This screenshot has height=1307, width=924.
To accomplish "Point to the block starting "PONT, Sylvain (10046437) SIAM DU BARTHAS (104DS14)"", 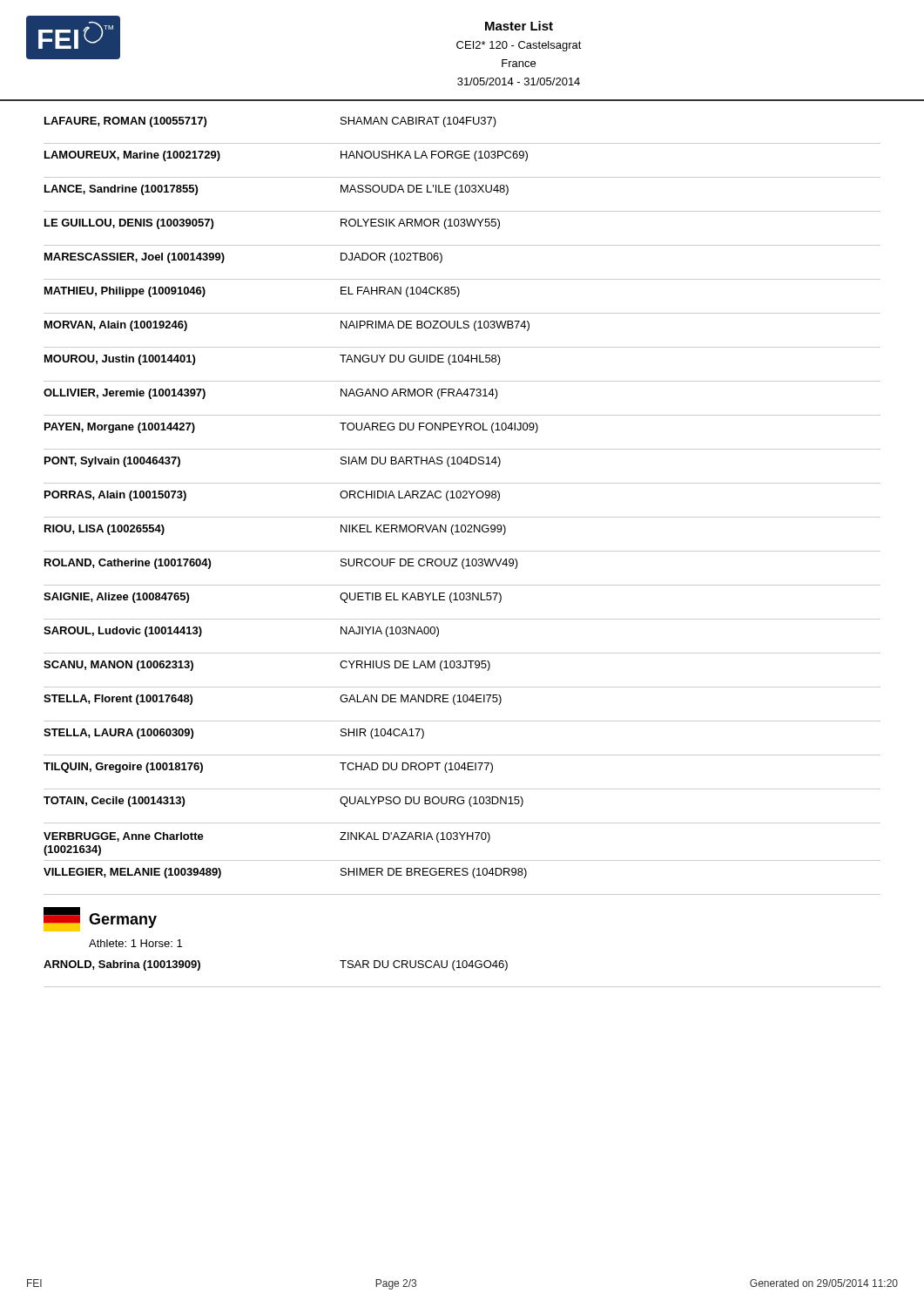I will point(462,461).
